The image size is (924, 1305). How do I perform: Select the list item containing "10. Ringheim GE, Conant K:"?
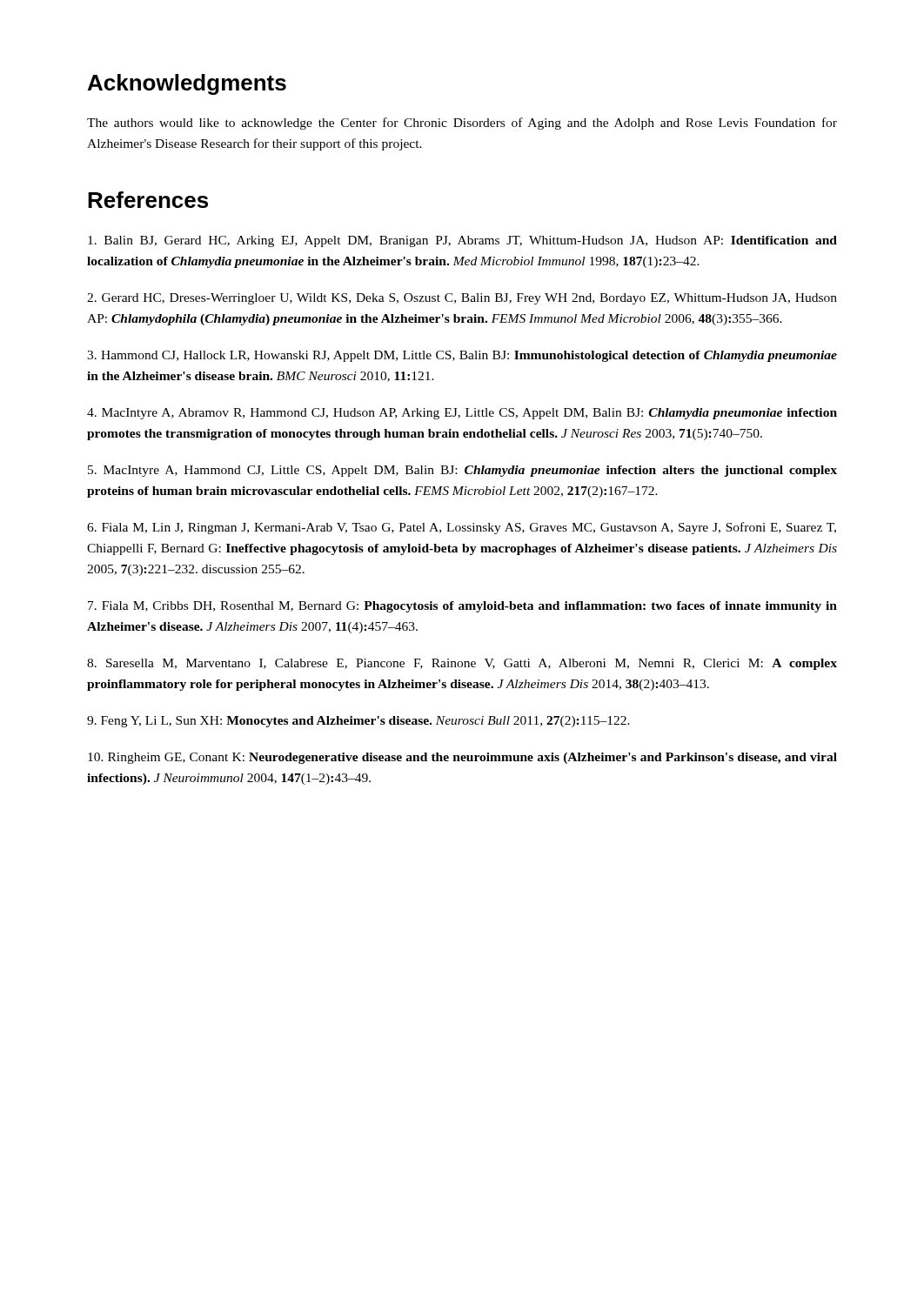pyautogui.click(x=462, y=767)
